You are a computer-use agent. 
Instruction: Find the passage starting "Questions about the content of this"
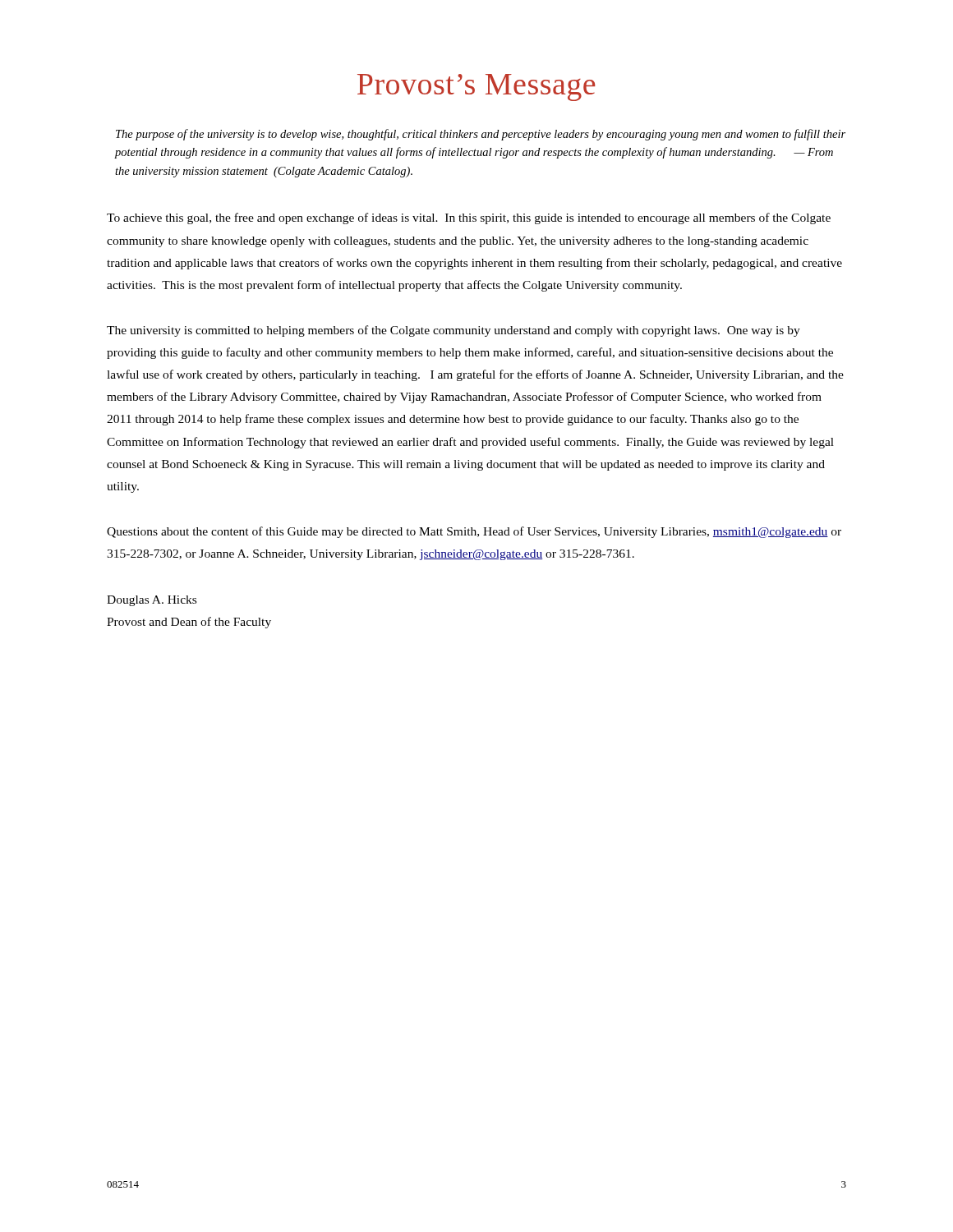474,542
